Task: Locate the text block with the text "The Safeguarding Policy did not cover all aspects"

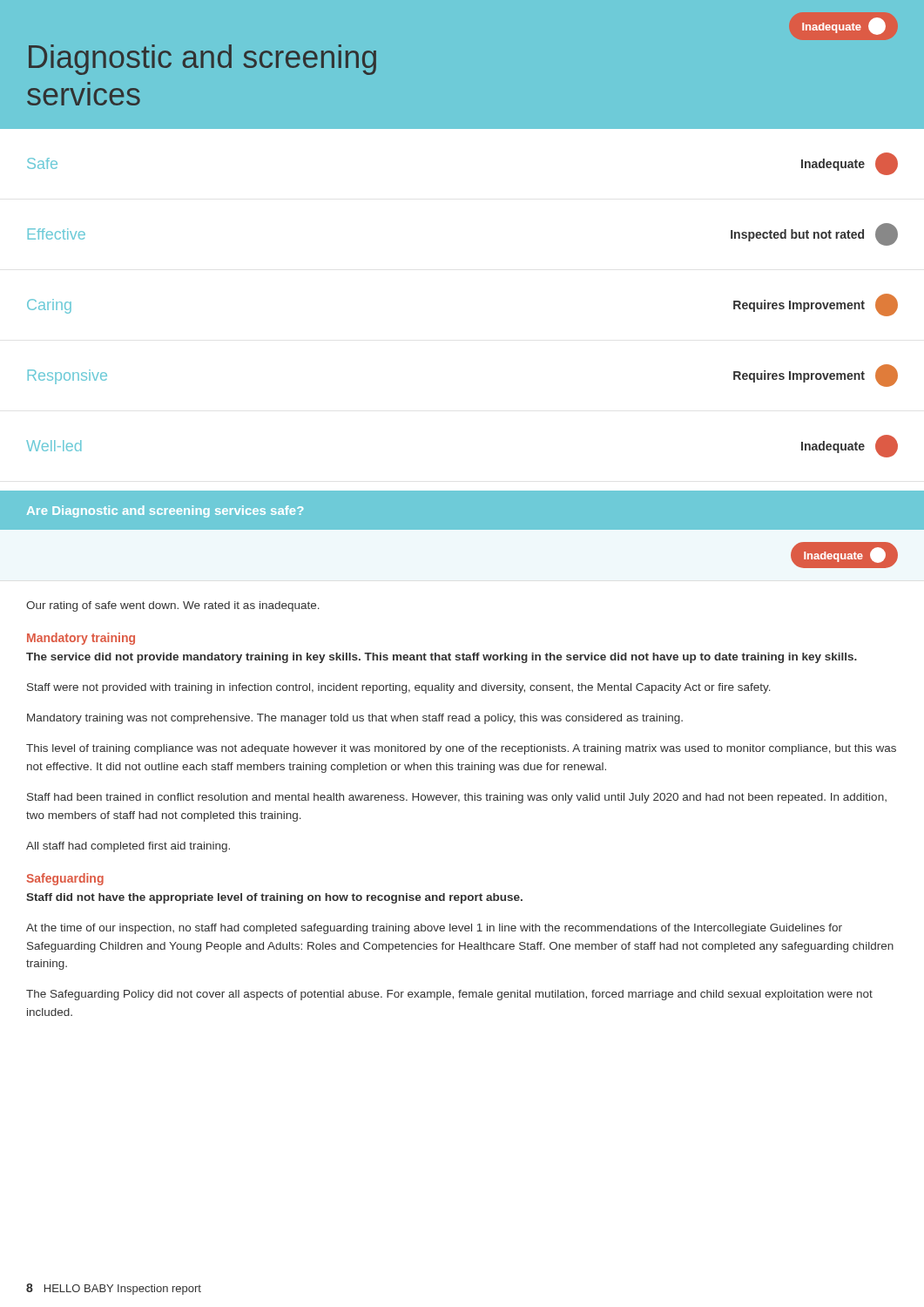Action: [462, 1004]
